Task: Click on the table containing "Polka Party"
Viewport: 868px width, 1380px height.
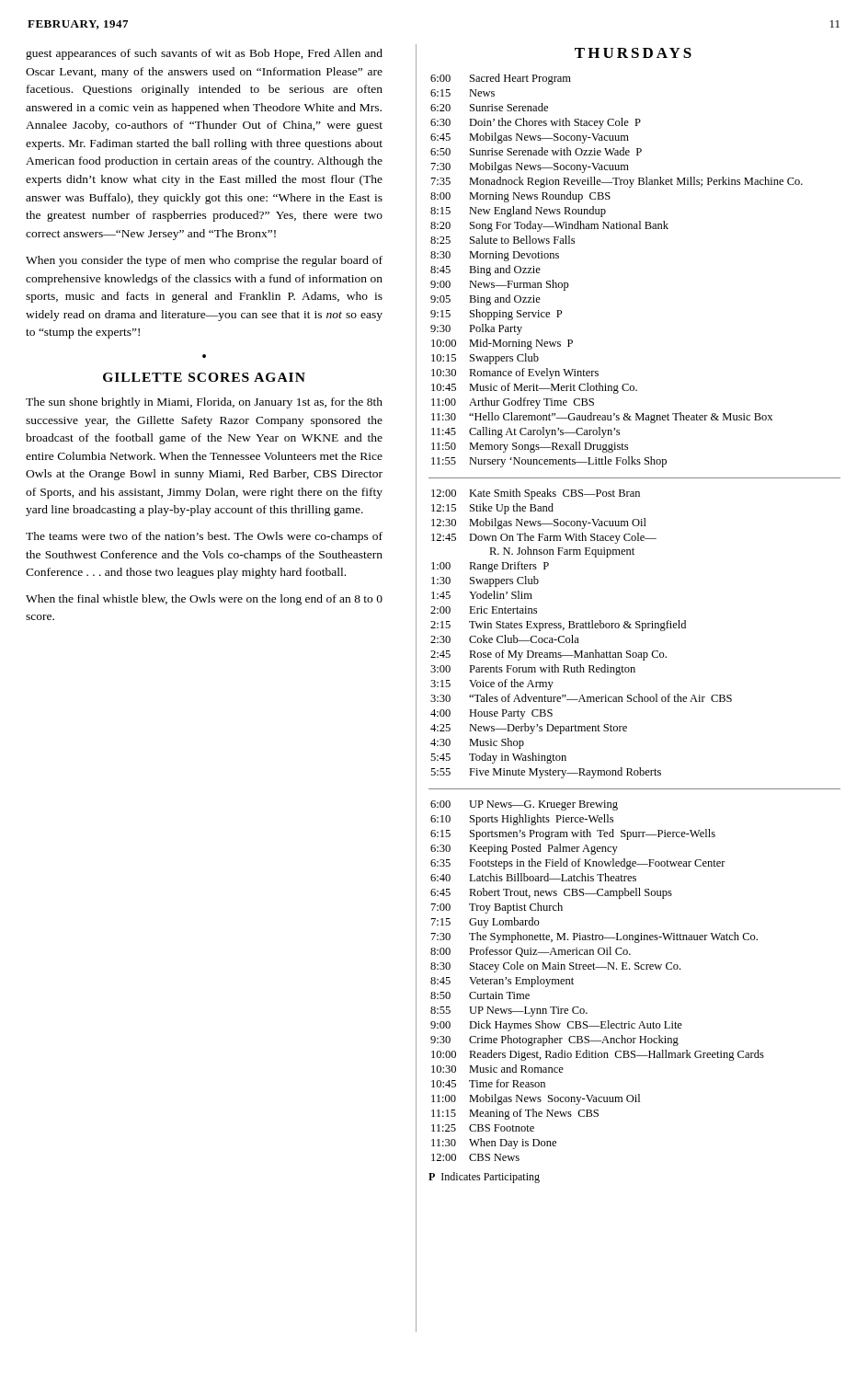Action: [x=634, y=627]
